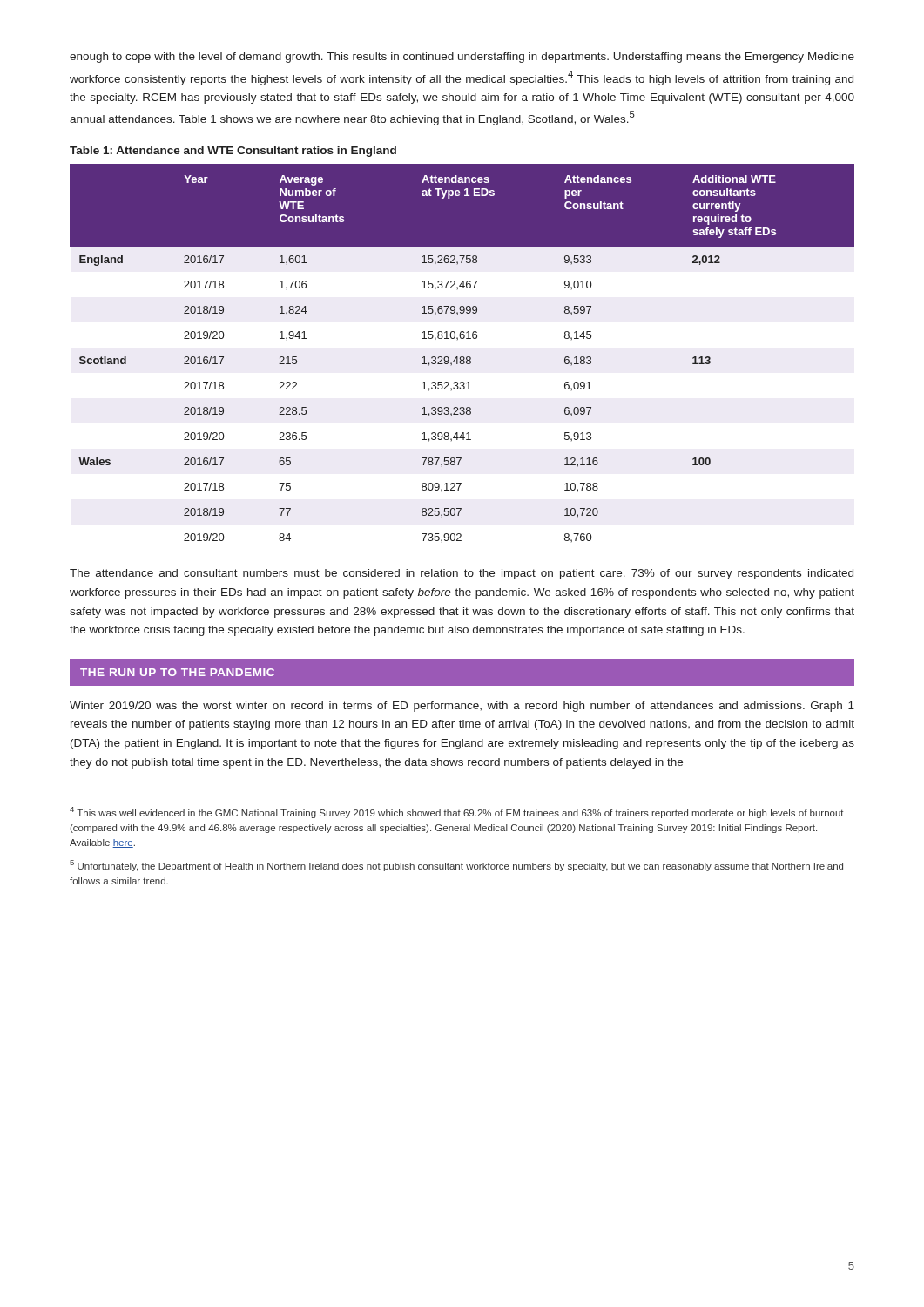Click on the text block starting "THE RUN UP TO THE PANDEMIC"

pyautogui.click(x=178, y=672)
